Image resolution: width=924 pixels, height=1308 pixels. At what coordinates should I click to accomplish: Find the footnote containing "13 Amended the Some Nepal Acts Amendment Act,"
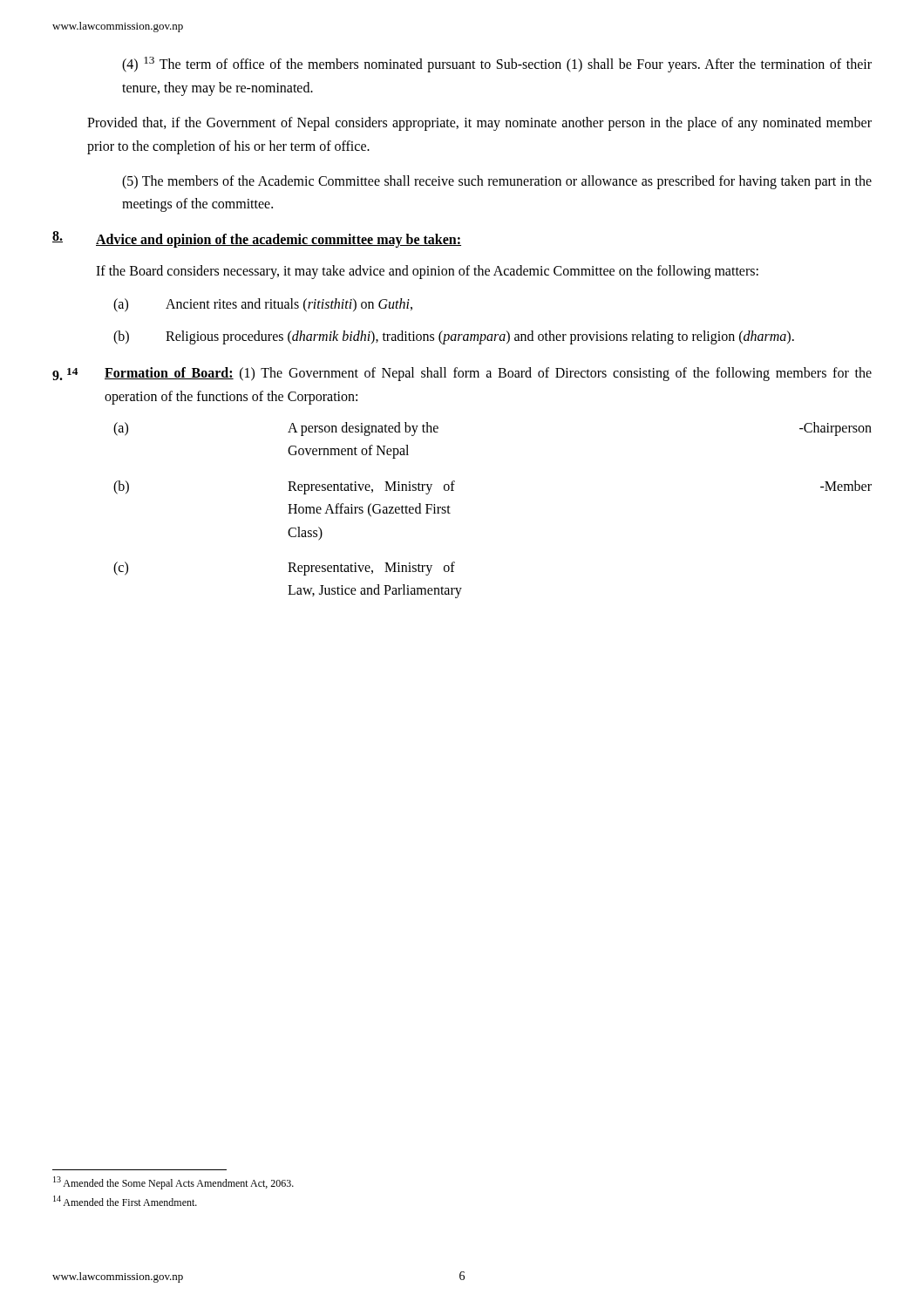(173, 1182)
